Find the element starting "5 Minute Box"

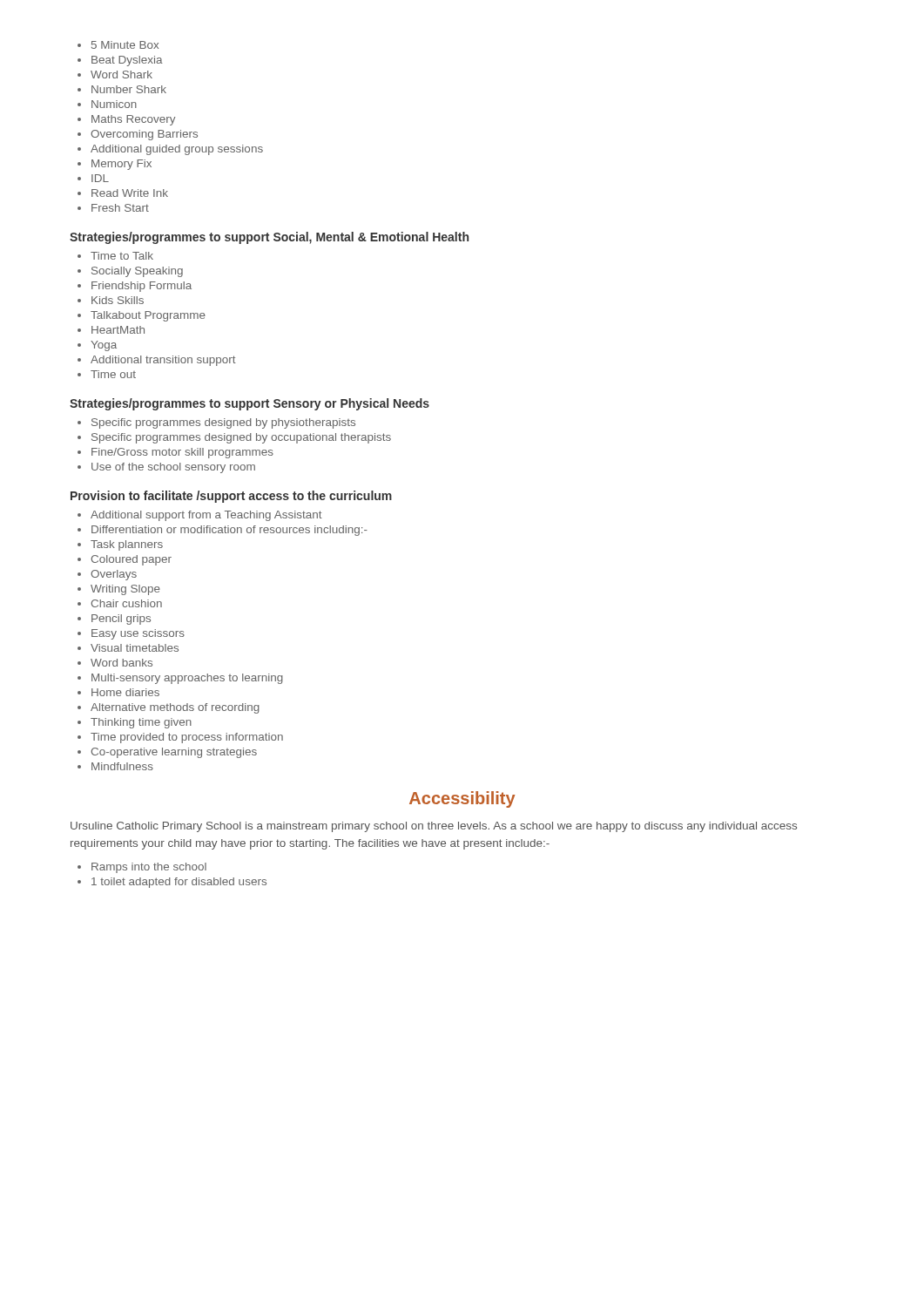[x=125, y=45]
